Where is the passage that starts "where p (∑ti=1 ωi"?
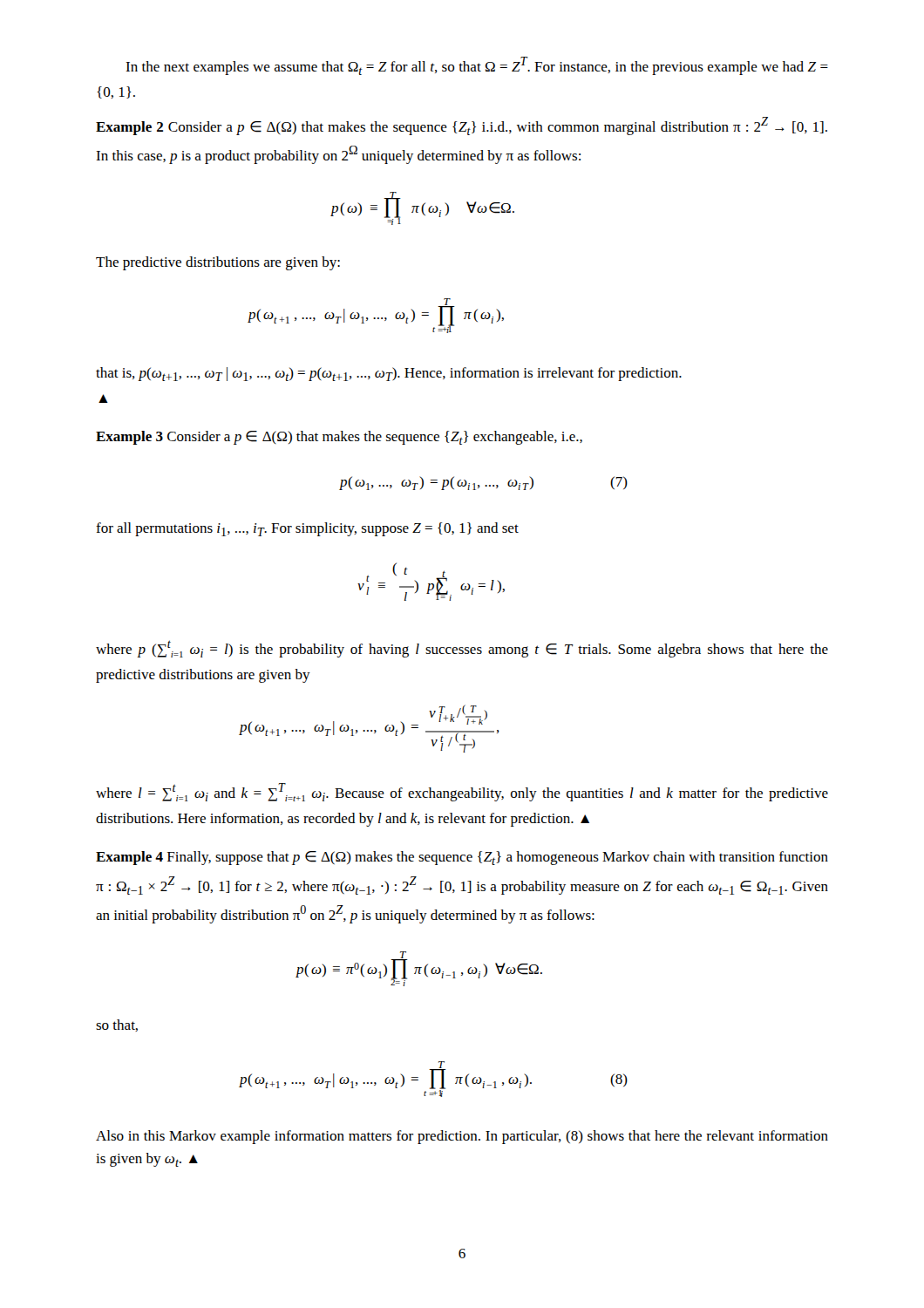This screenshot has width=924, height=1308. pos(462,661)
